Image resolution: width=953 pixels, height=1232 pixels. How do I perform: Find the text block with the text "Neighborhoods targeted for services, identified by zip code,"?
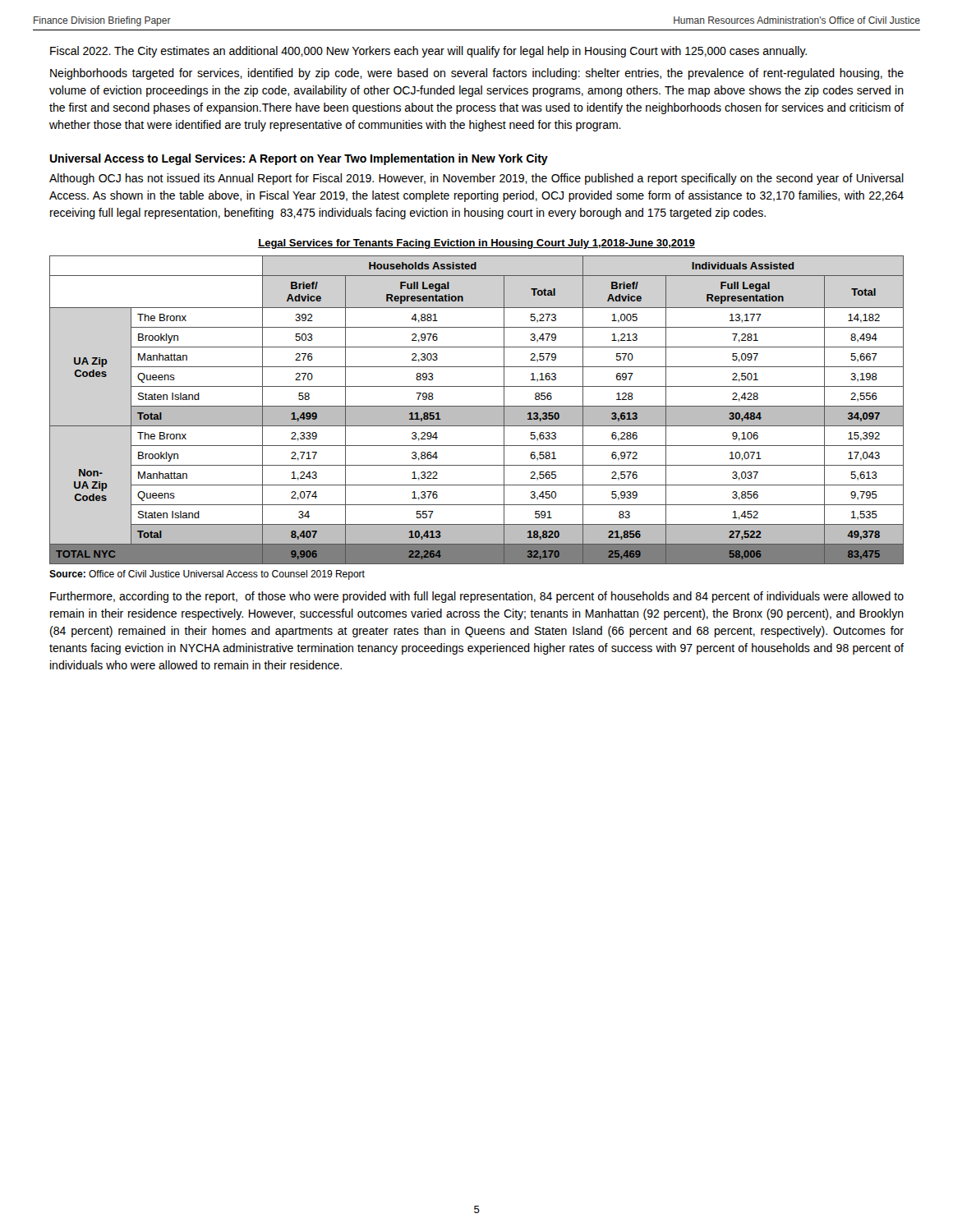(x=476, y=99)
